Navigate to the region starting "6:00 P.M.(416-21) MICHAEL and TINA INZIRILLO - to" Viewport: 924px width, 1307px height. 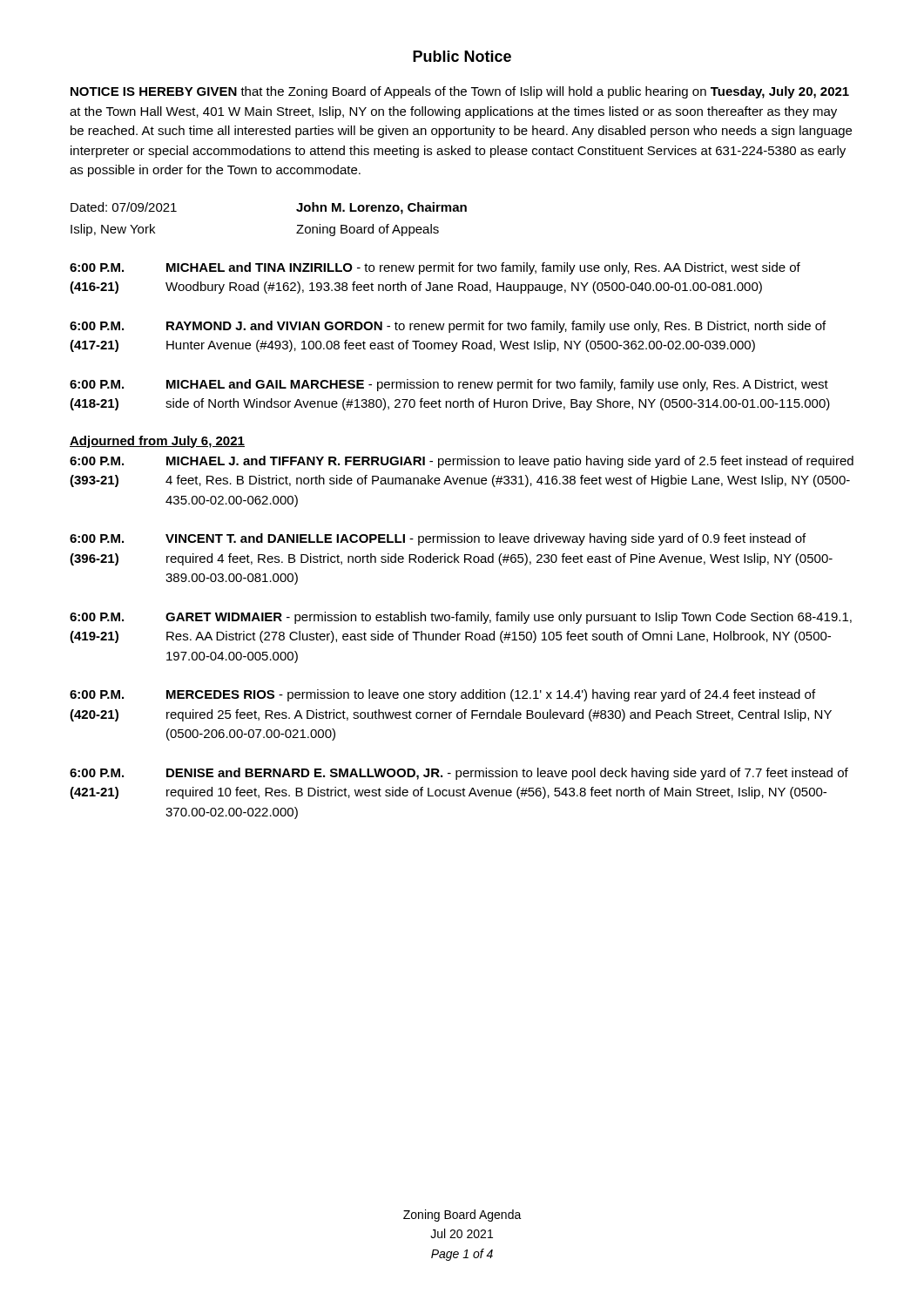pyautogui.click(x=462, y=277)
